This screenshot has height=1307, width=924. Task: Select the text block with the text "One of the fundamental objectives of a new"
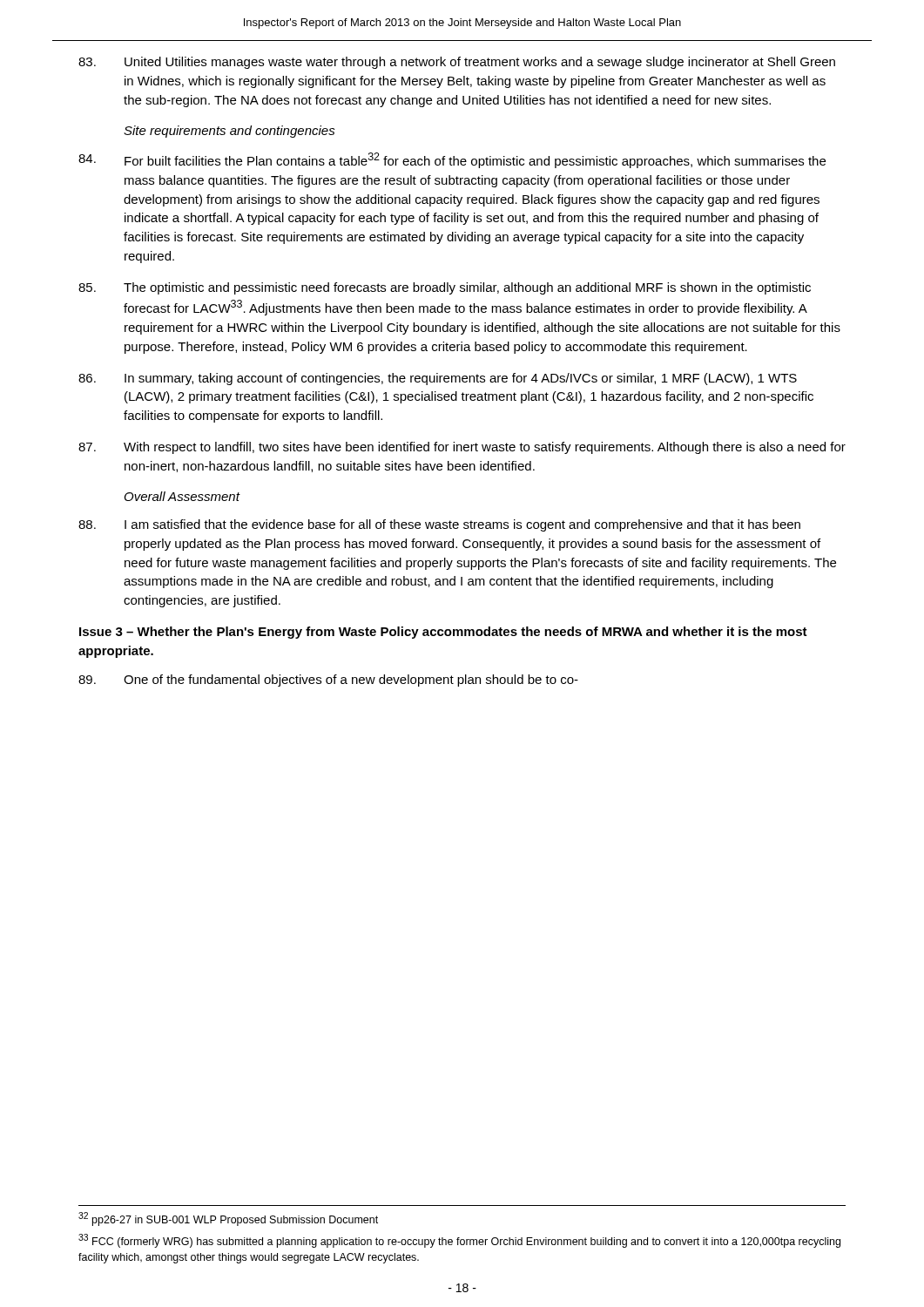tap(462, 680)
